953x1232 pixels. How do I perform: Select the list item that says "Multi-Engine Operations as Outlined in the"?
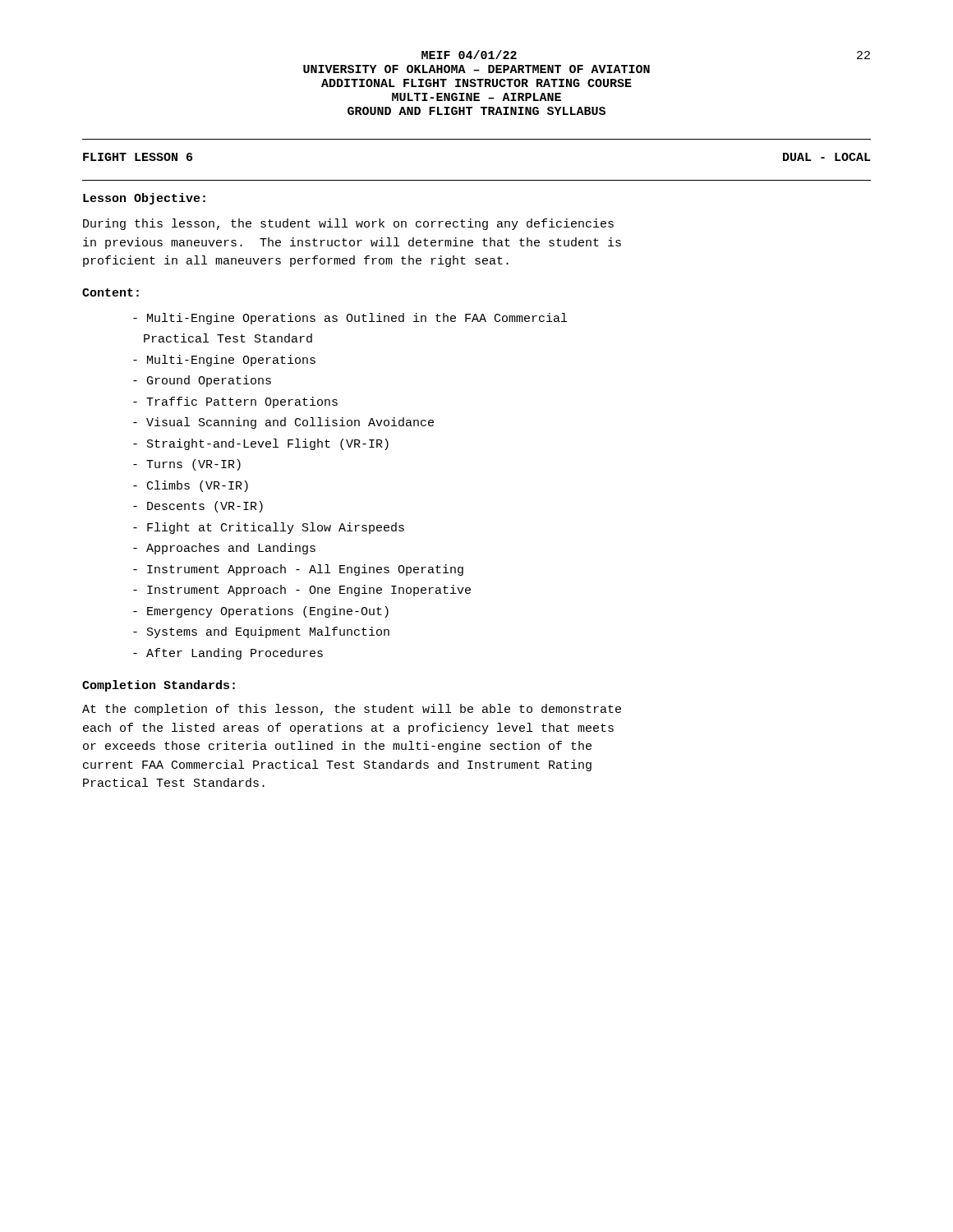click(x=350, y=319)
